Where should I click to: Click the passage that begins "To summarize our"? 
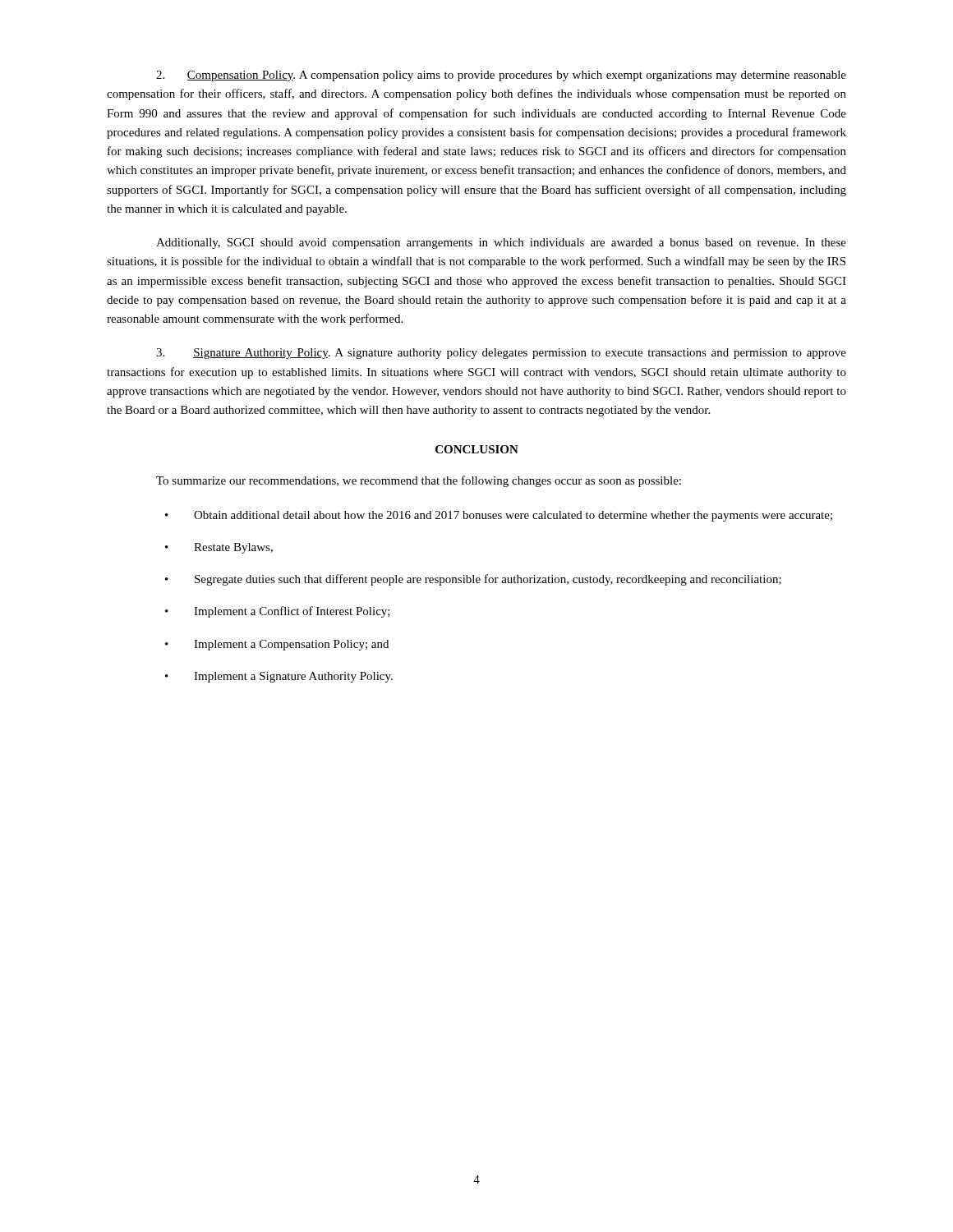tap(419, 481)
